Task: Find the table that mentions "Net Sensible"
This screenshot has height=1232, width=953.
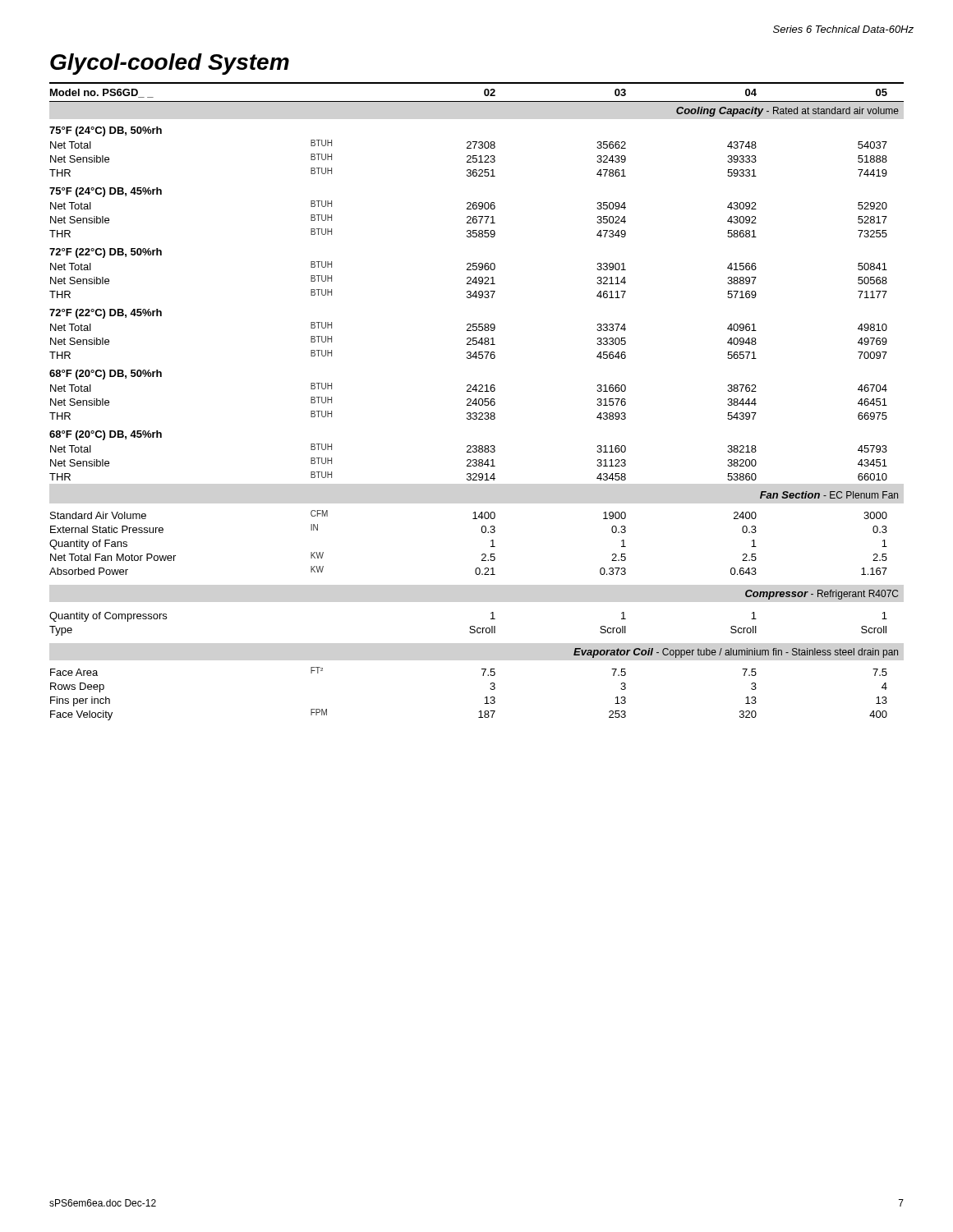Action: (476, 402)
